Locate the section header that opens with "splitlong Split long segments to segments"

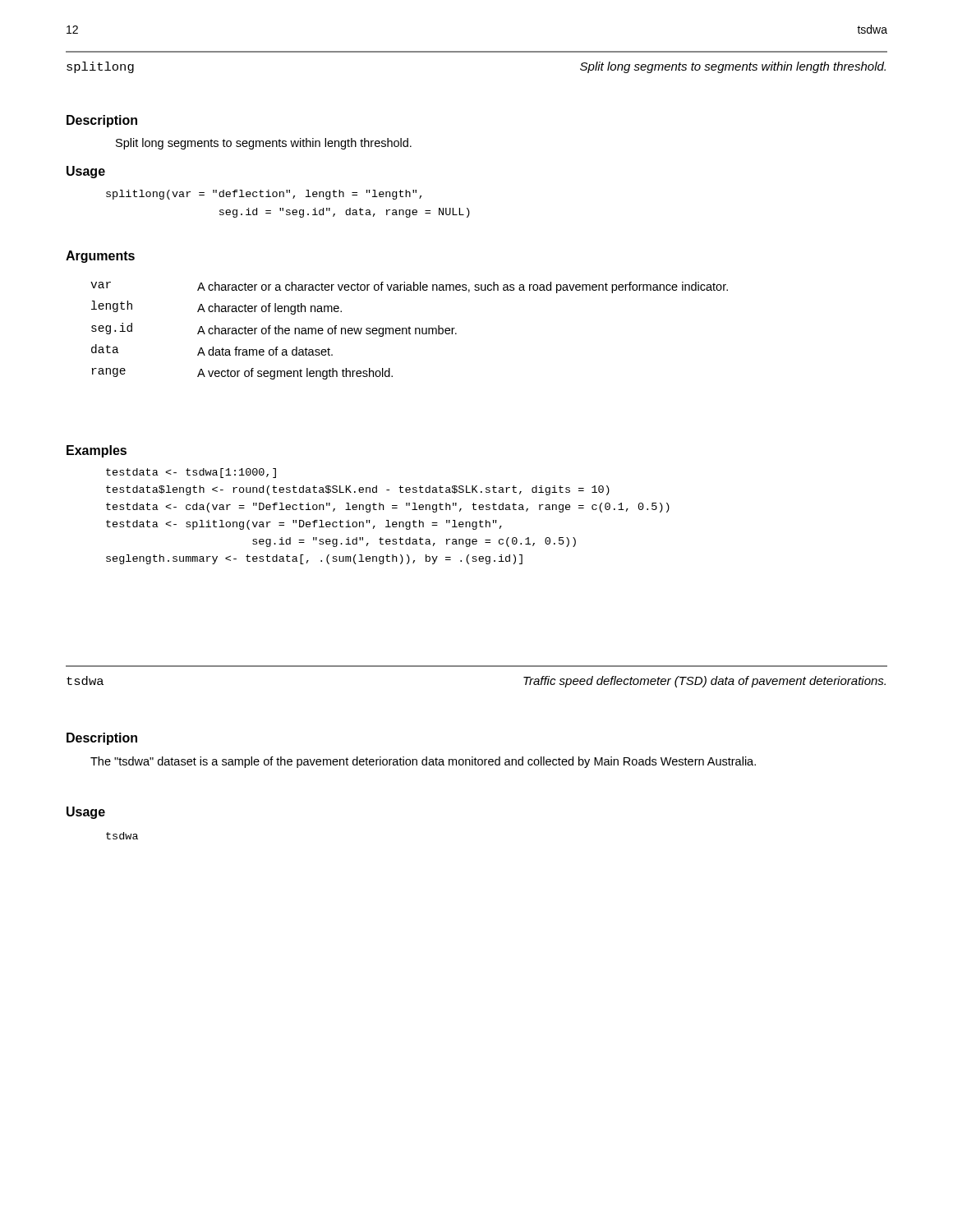point(100,67)
